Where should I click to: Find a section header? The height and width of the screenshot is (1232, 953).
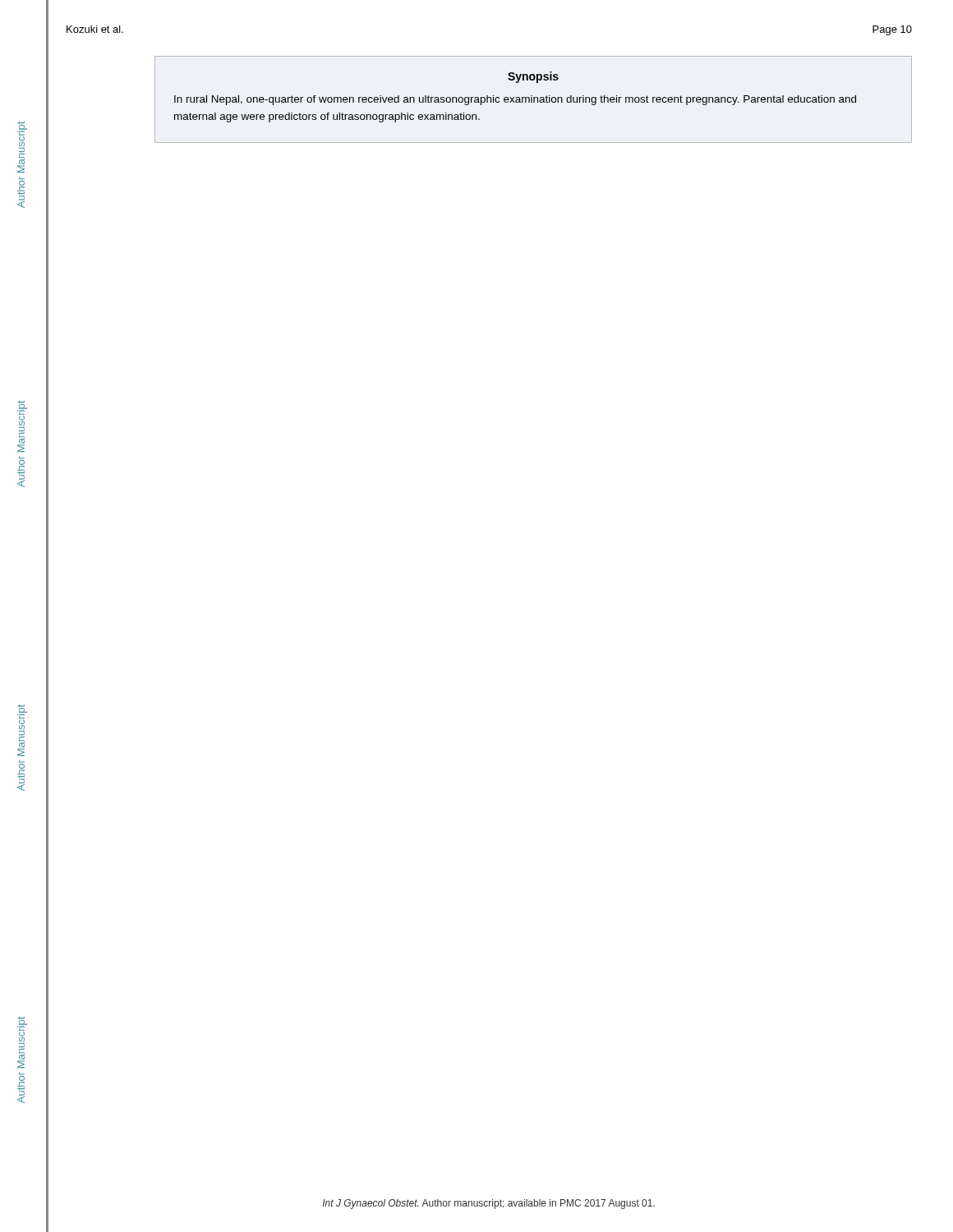[533, 76]
